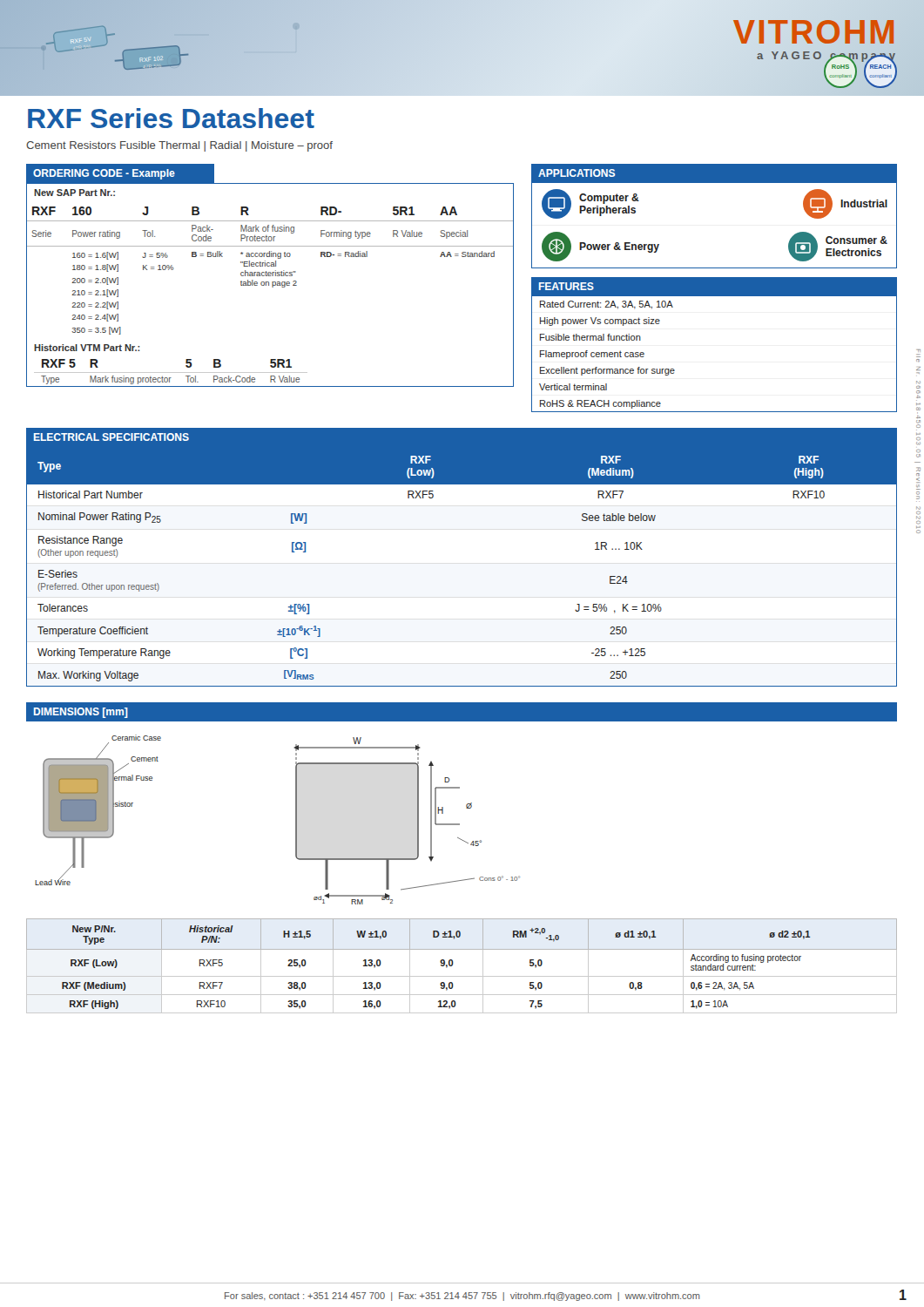Find the table that mentions "Fusible thermal function"
This screenshot has width=924, height=1307.
(x=714, y=354)
